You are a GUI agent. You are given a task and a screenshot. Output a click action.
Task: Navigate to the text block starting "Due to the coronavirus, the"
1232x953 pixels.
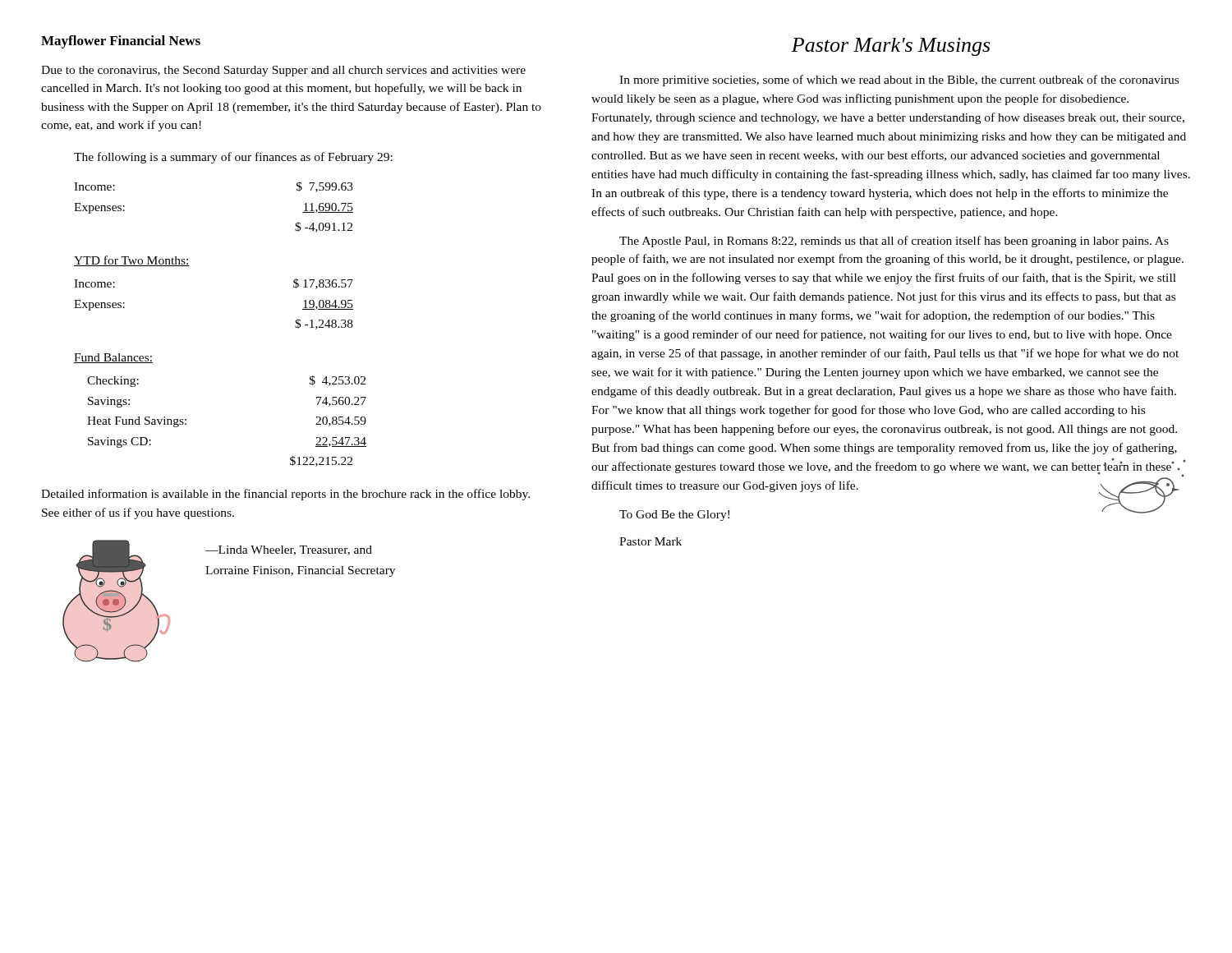[x=291, y=97]
